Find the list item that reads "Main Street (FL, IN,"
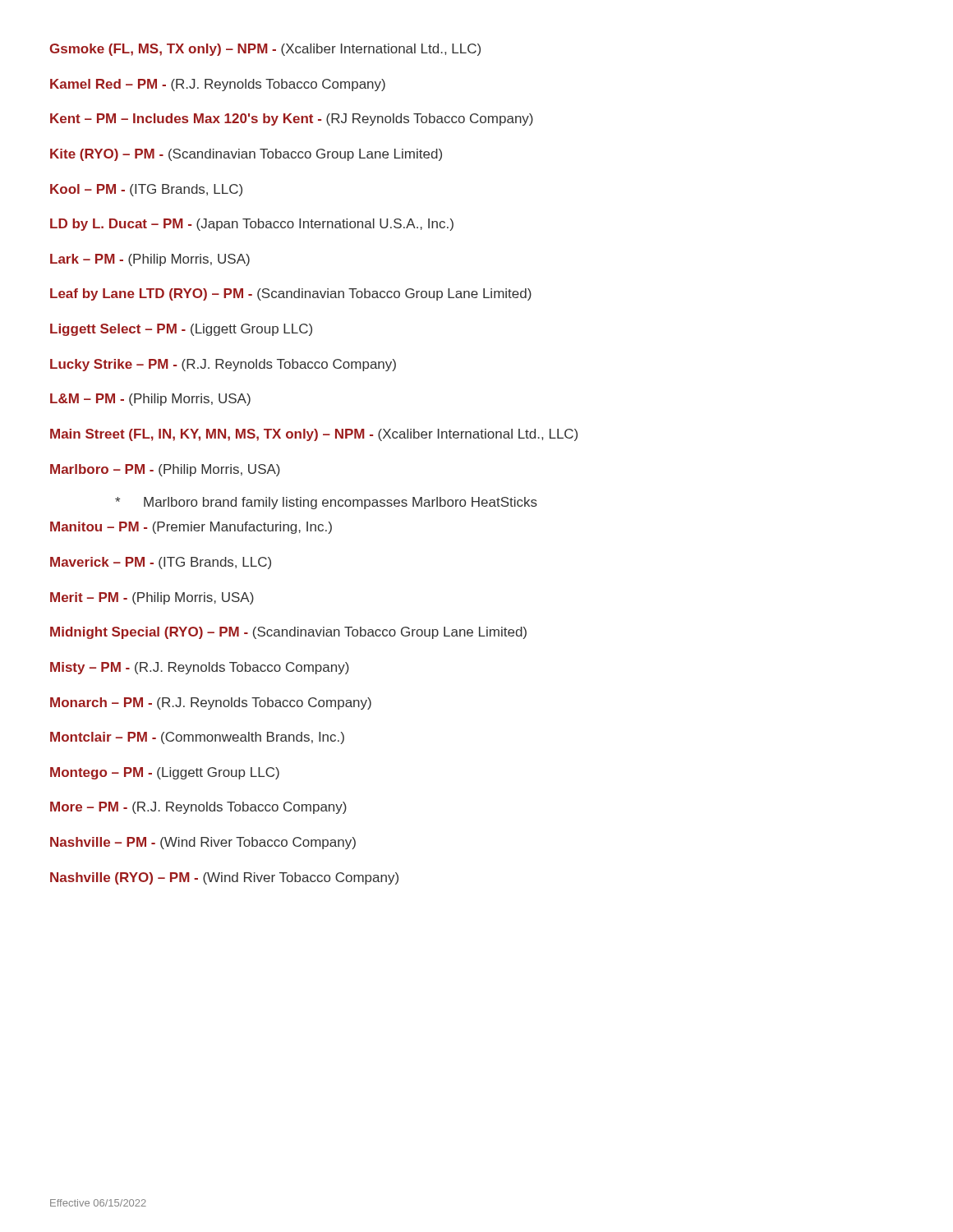Image resolution: width=953 pixels, height=1232 pixels. [x=314, y=434]
